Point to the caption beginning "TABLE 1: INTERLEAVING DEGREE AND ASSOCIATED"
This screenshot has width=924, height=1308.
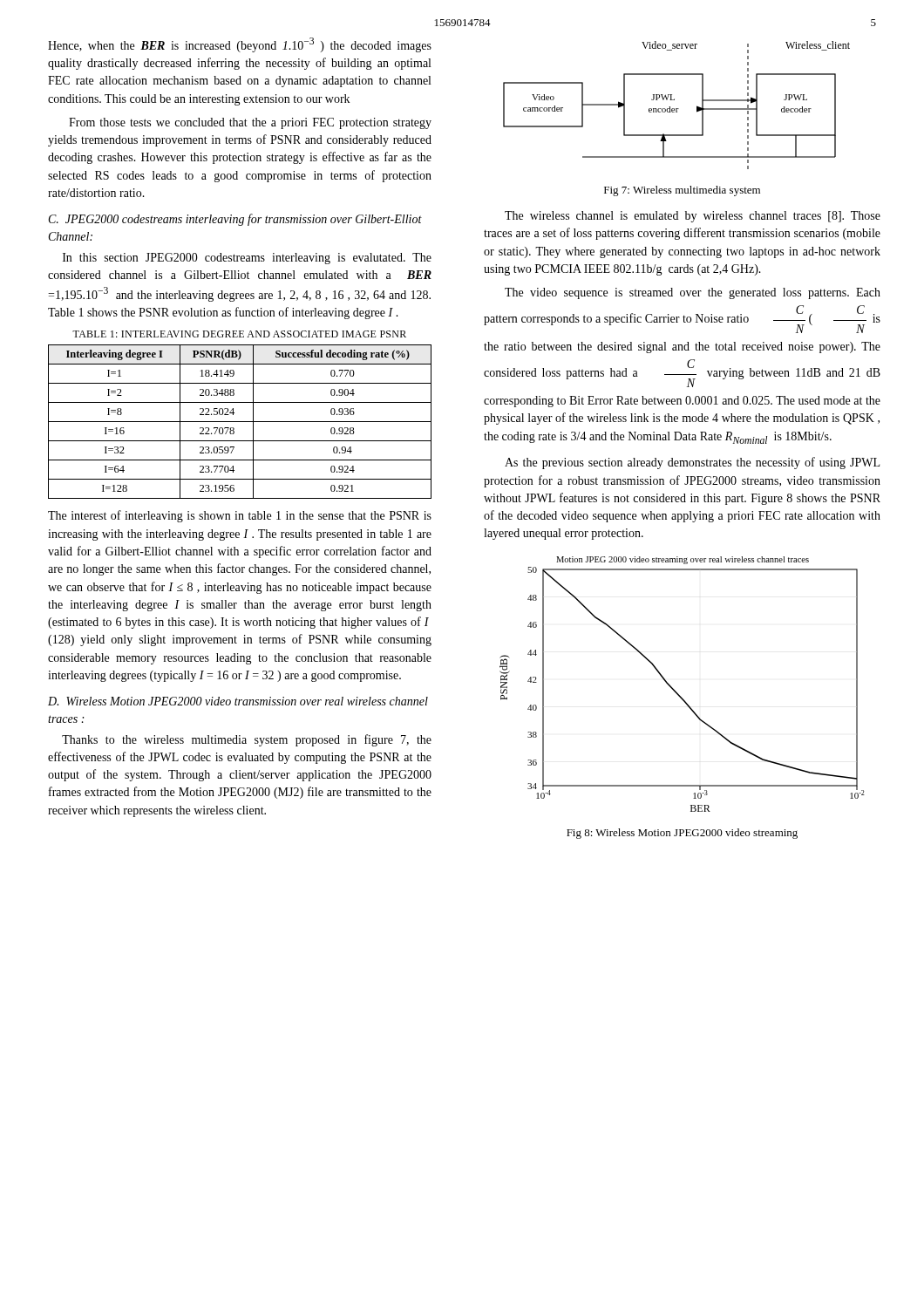[x=240, y=334]
